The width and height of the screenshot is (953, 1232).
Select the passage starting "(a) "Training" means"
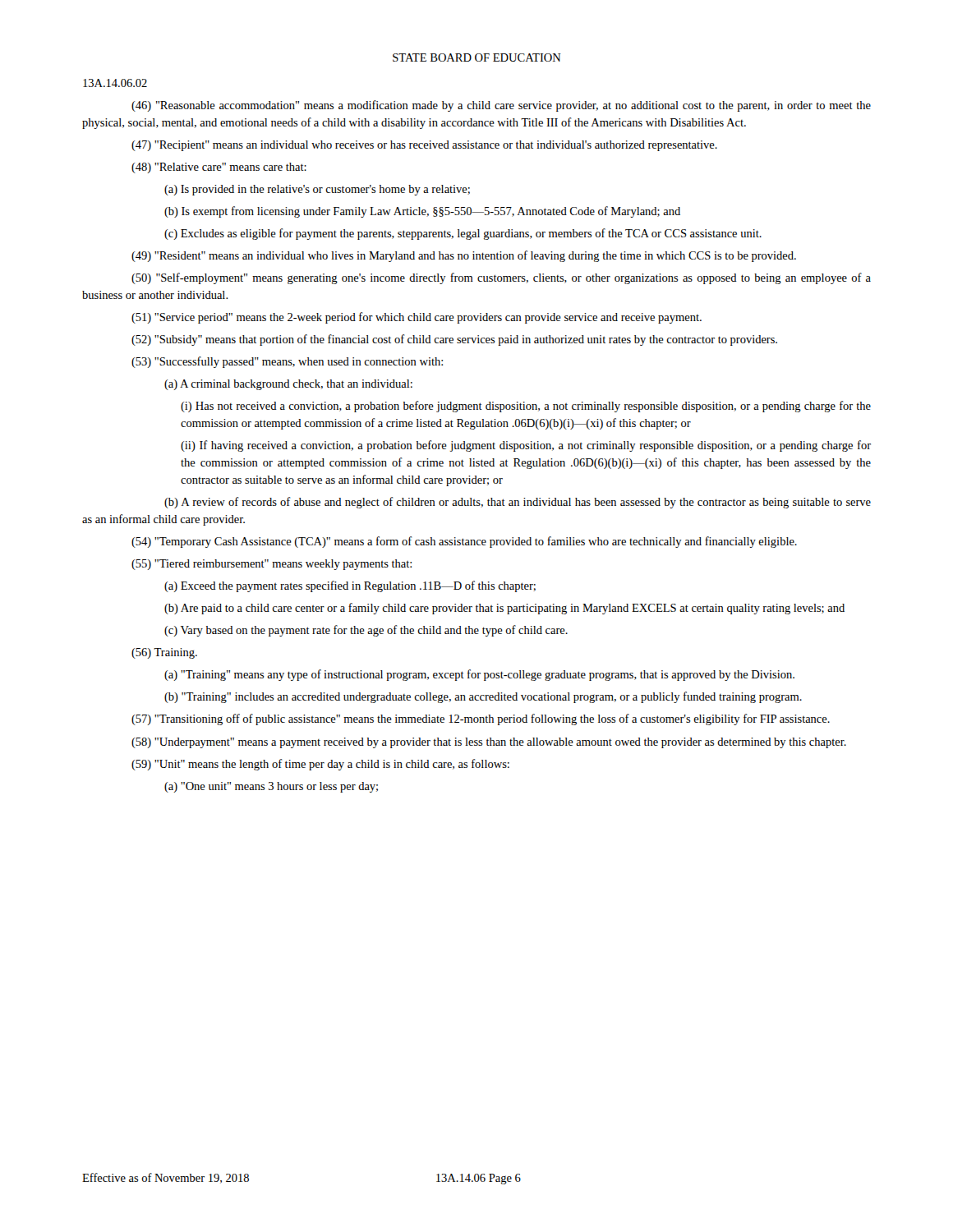[x=476, y=675]
